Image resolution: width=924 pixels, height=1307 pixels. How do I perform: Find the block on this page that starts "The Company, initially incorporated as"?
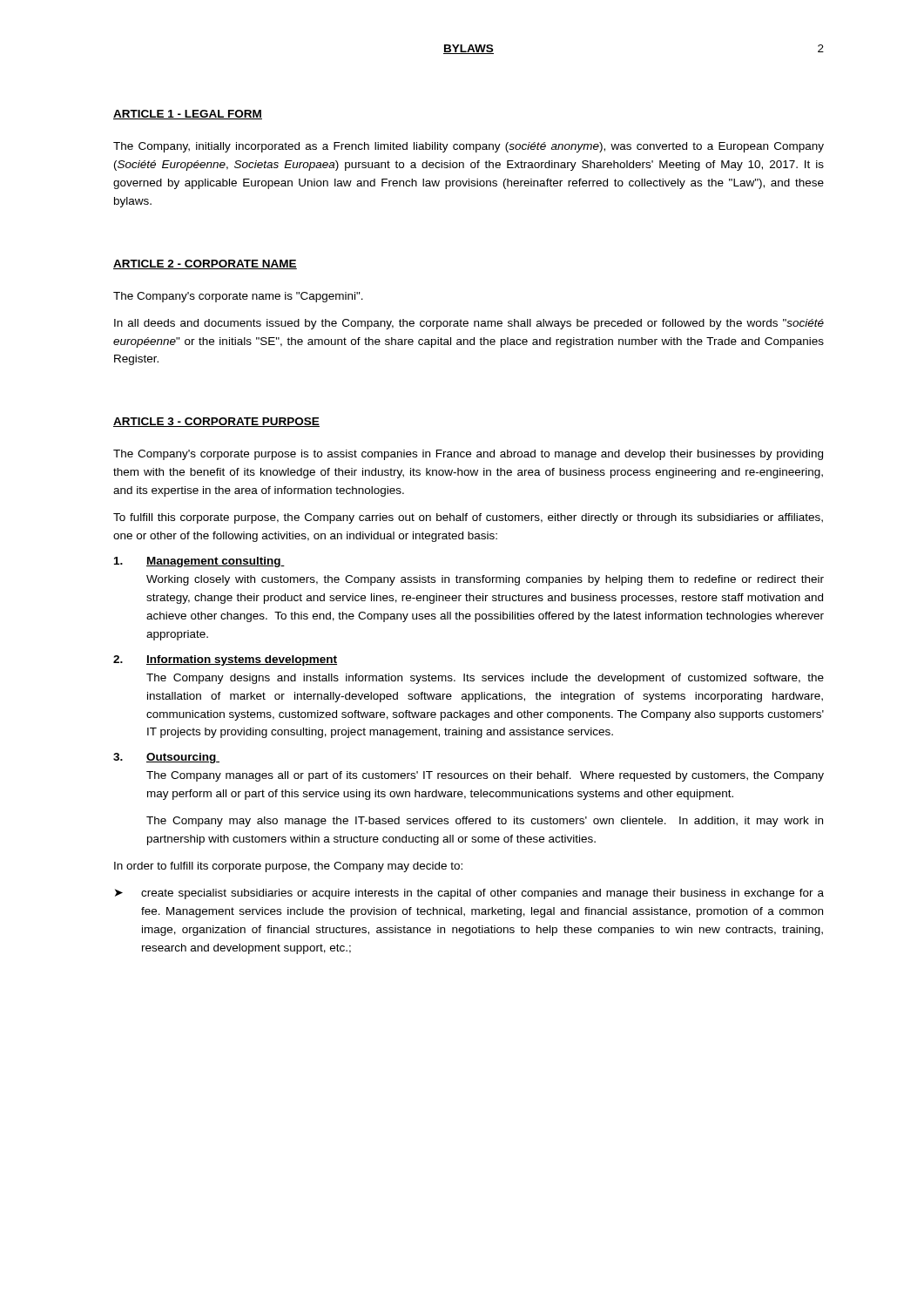(469, 173)
